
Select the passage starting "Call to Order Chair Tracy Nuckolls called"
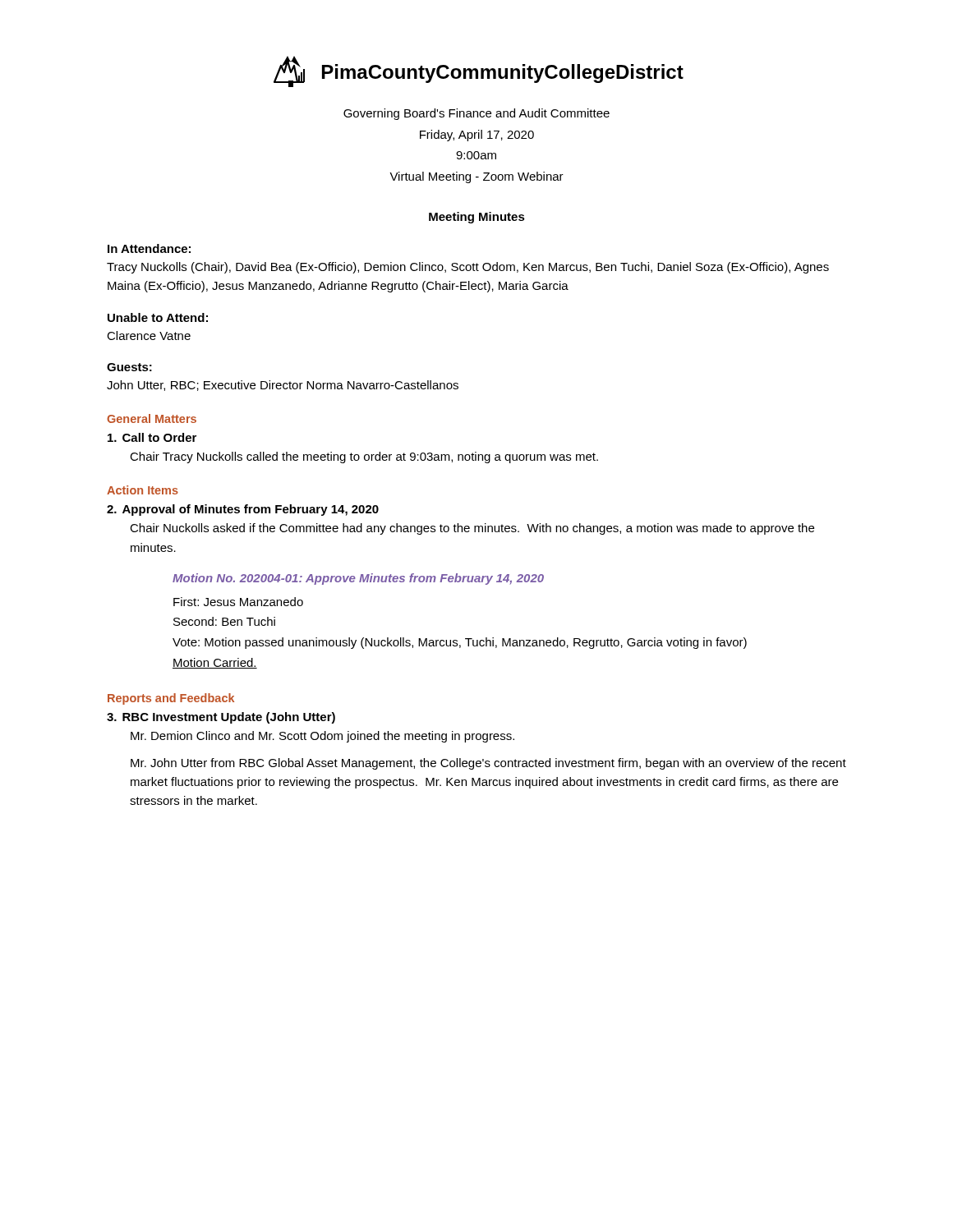click(x=476, y=448)
